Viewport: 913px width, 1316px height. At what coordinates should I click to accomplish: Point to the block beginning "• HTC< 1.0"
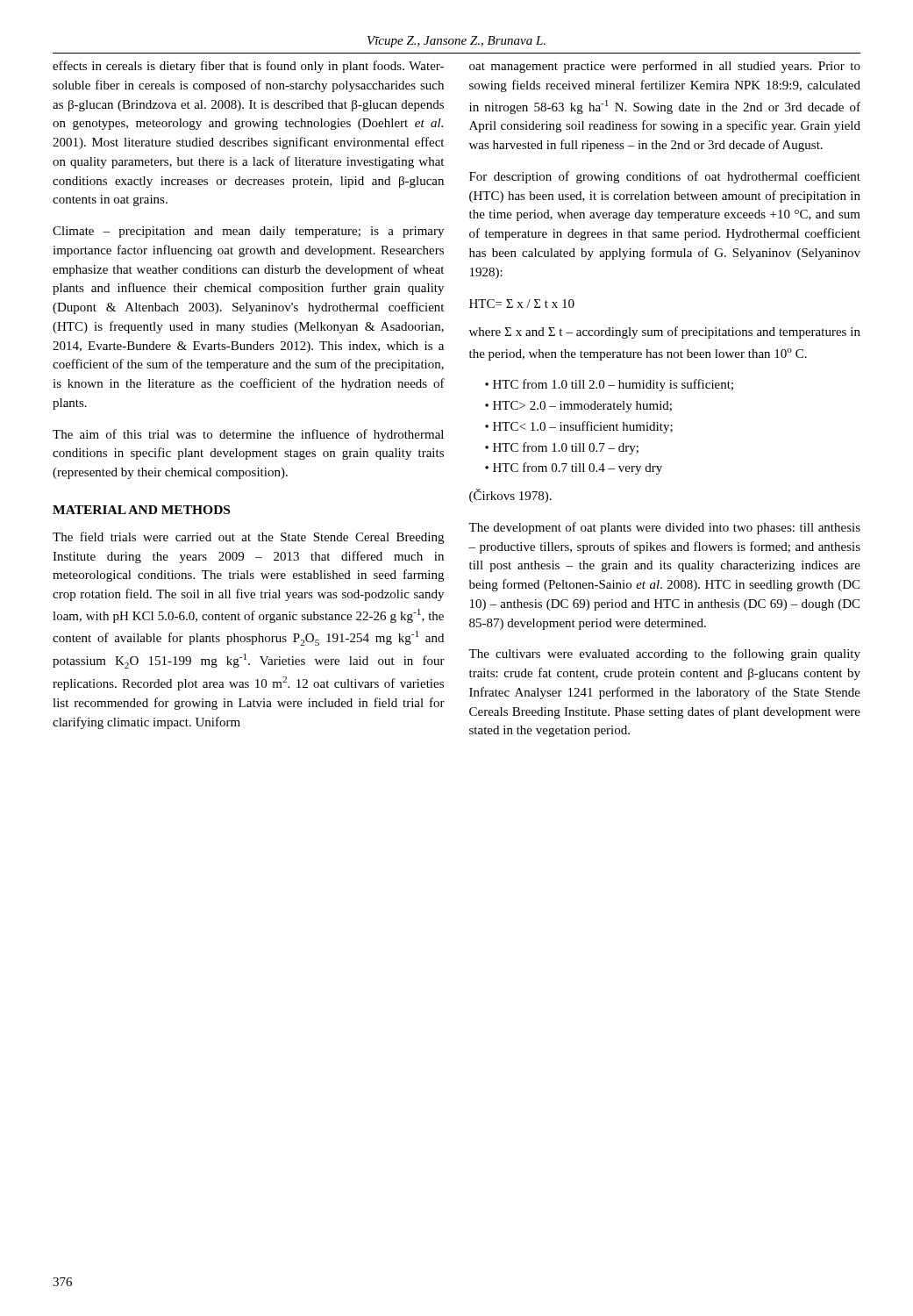pyautogui.click(x=672, y=427)
